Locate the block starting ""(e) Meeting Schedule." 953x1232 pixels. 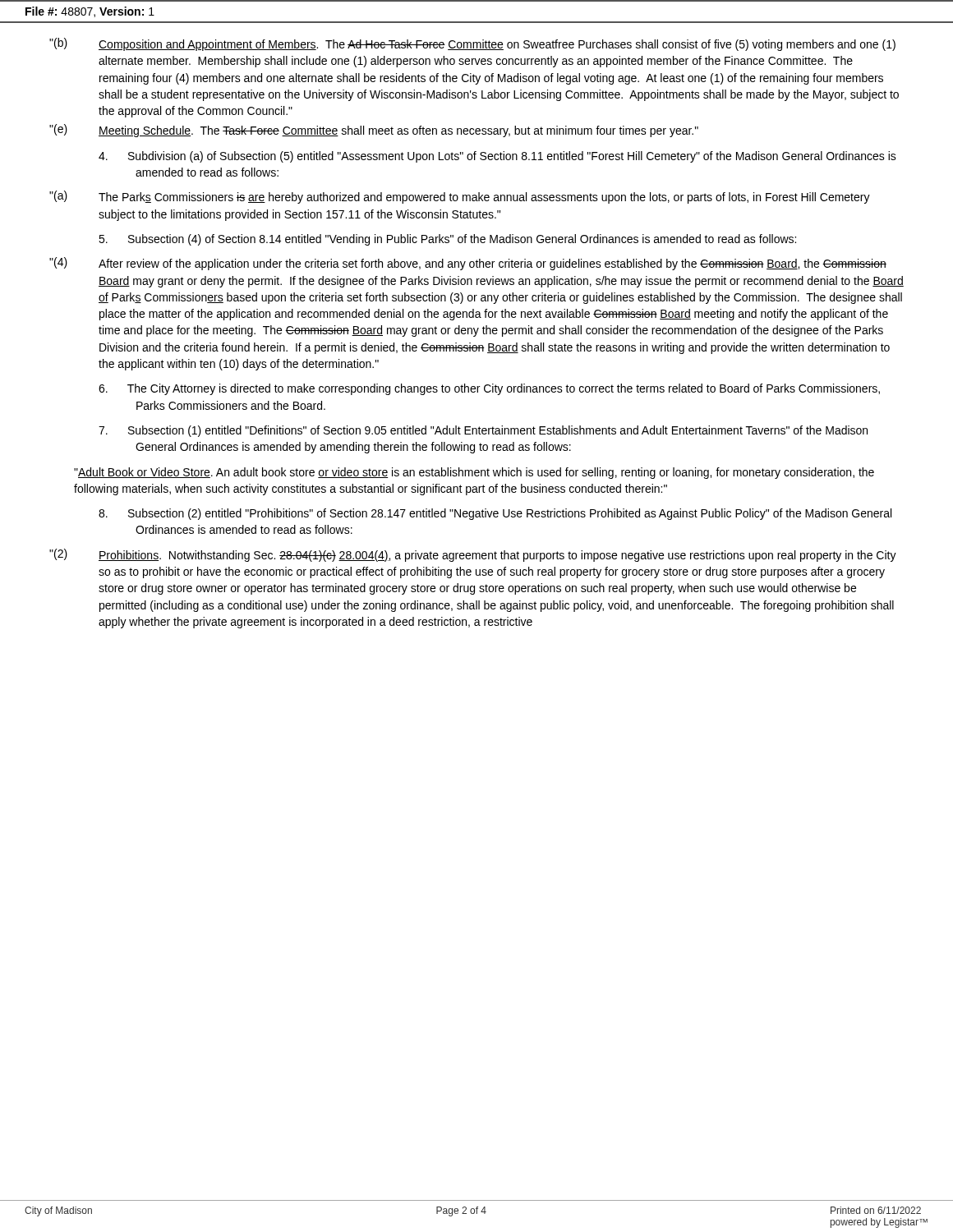476,131
